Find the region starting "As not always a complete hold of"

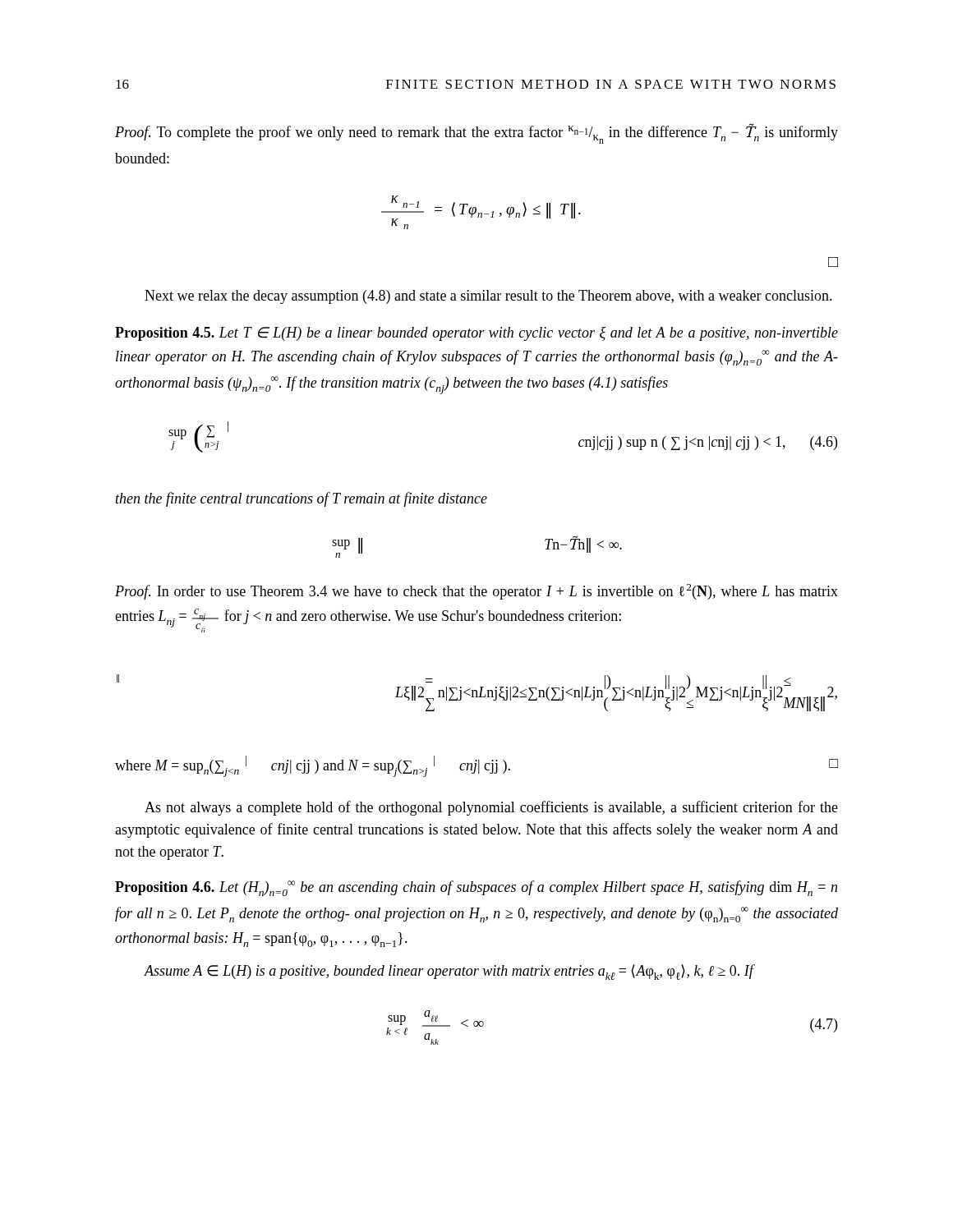coord(476,830)
